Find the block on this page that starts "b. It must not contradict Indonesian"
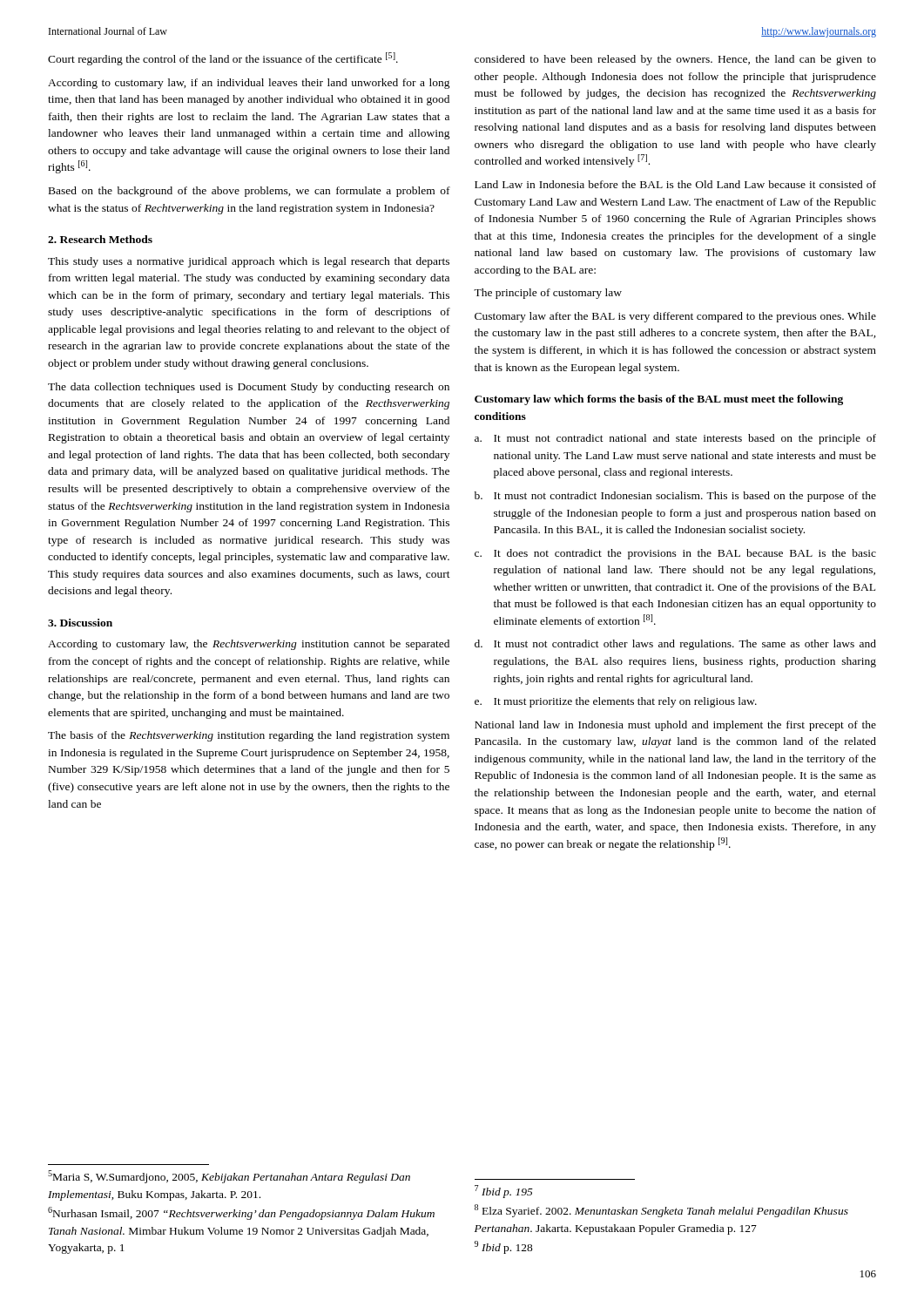Viewport: 924px width, 1307px height. point(675,513)
